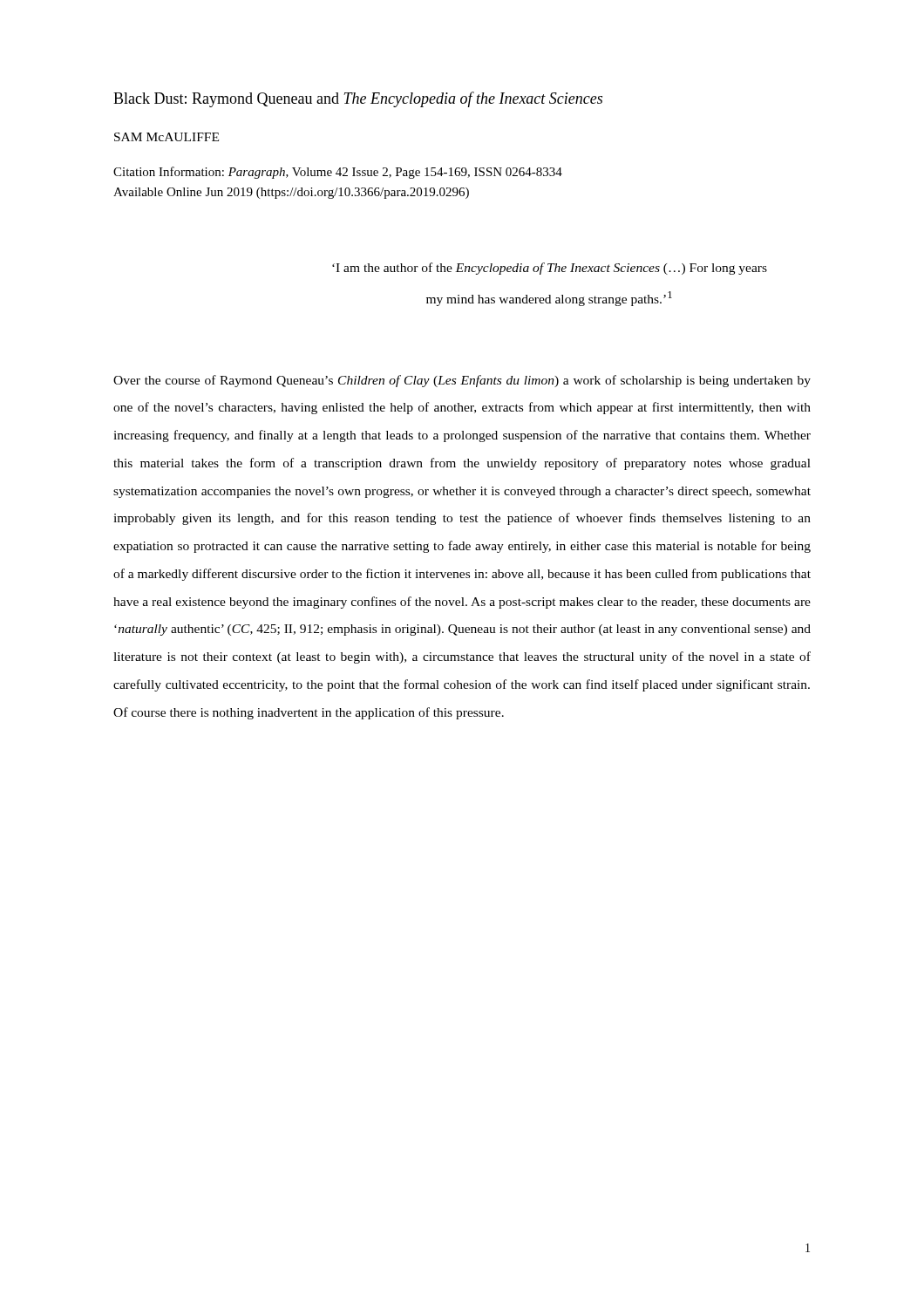Find the region starting "Citation Information: Paragraph,"
Viewport: 924px width, 1308px height.
[338, 182]
